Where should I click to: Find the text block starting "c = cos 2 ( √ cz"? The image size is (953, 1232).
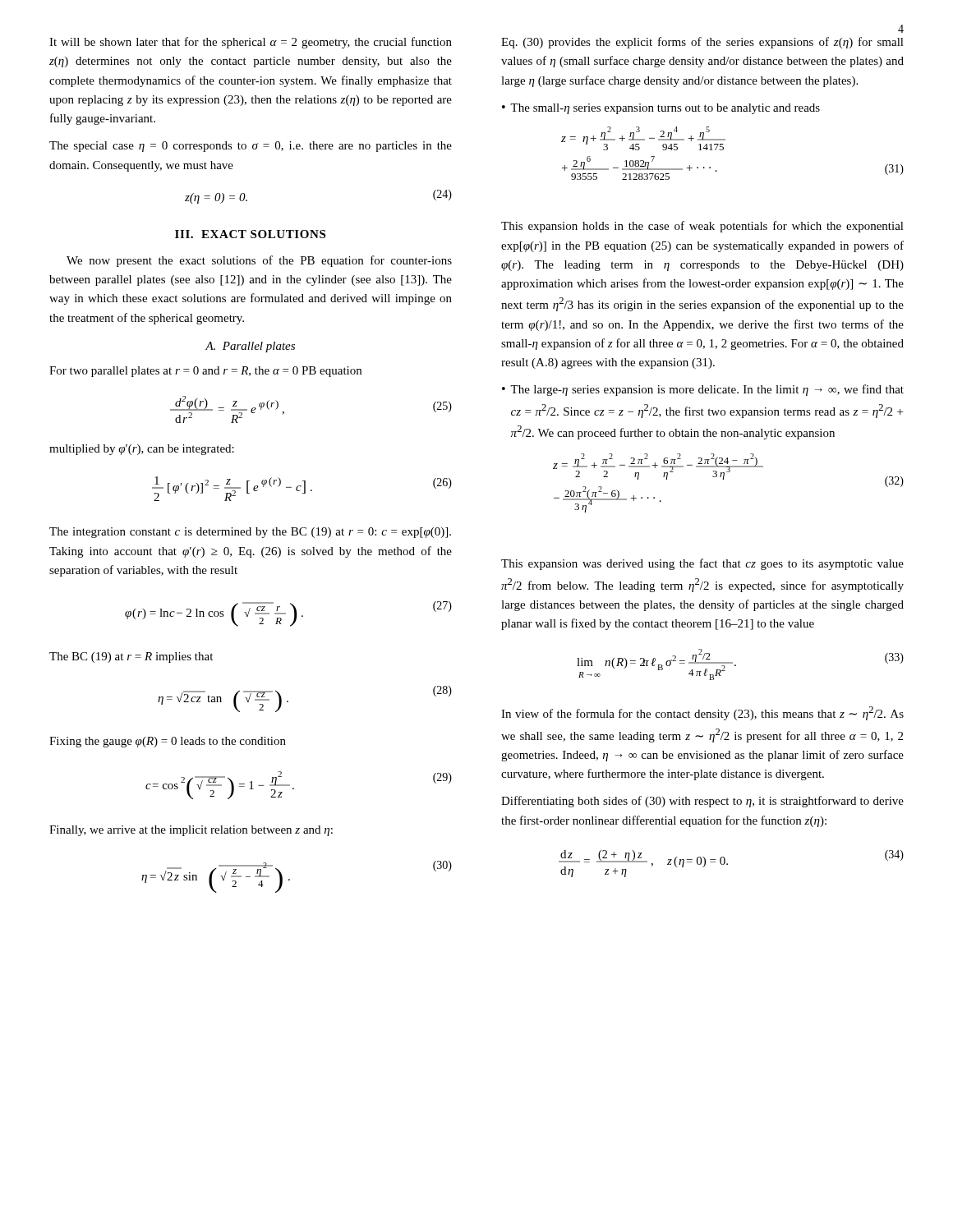pos(298,785)
